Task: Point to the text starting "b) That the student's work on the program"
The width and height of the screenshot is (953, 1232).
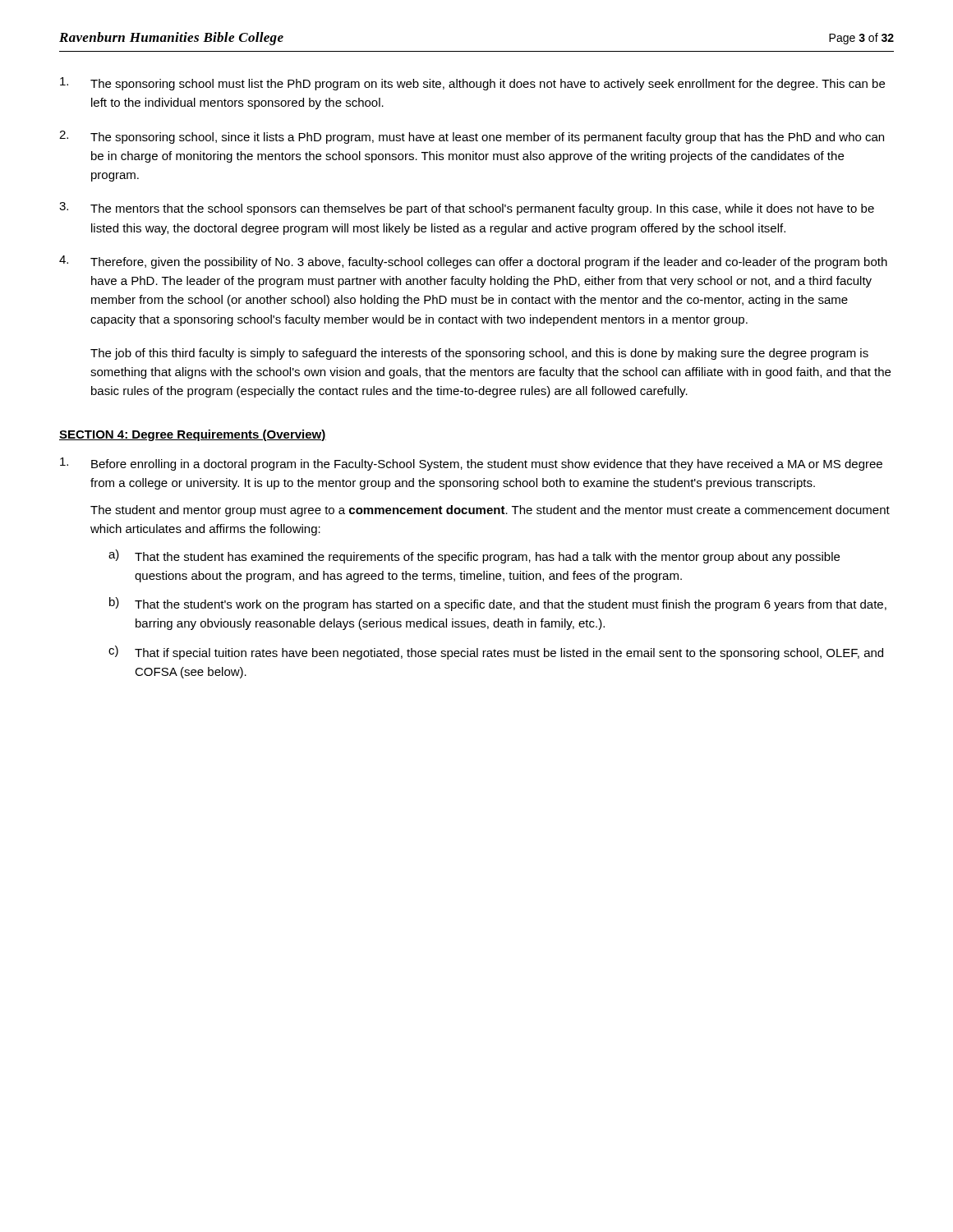Action: pyautogui.click(x=501, y=614)
